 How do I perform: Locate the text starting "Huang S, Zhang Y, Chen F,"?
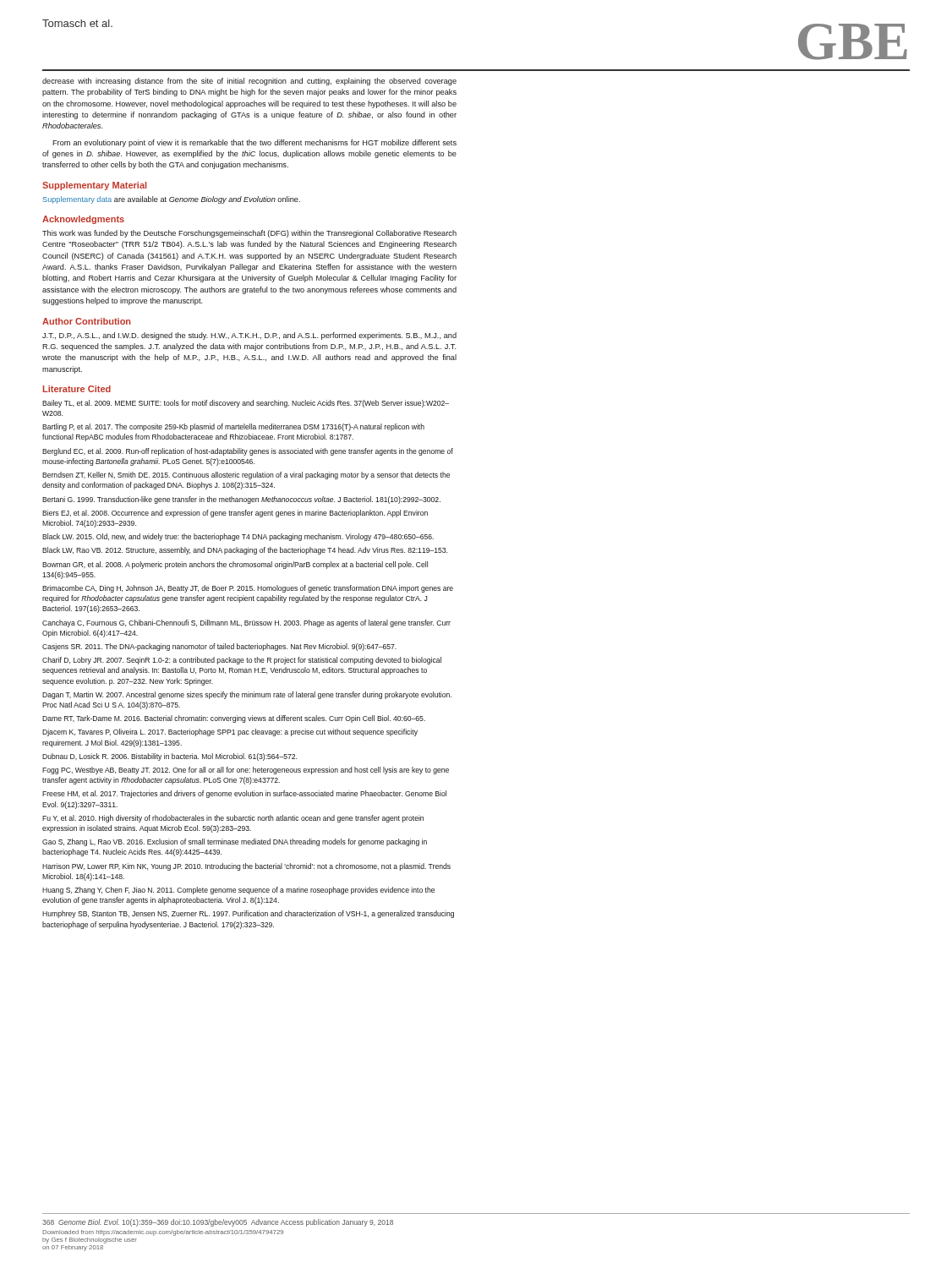239,895
